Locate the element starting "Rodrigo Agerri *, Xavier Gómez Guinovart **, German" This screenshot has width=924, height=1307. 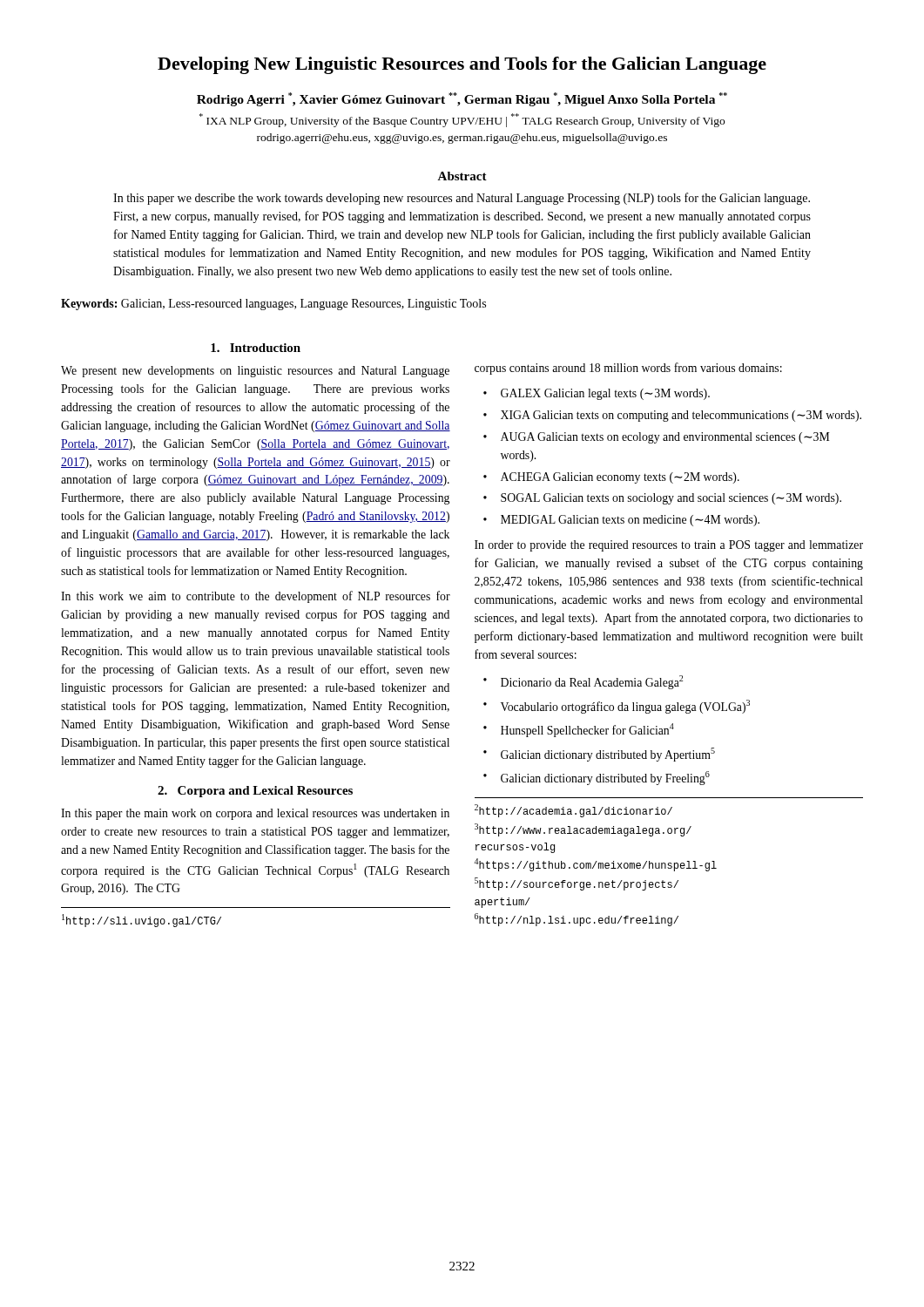click(x=462, y=99)
